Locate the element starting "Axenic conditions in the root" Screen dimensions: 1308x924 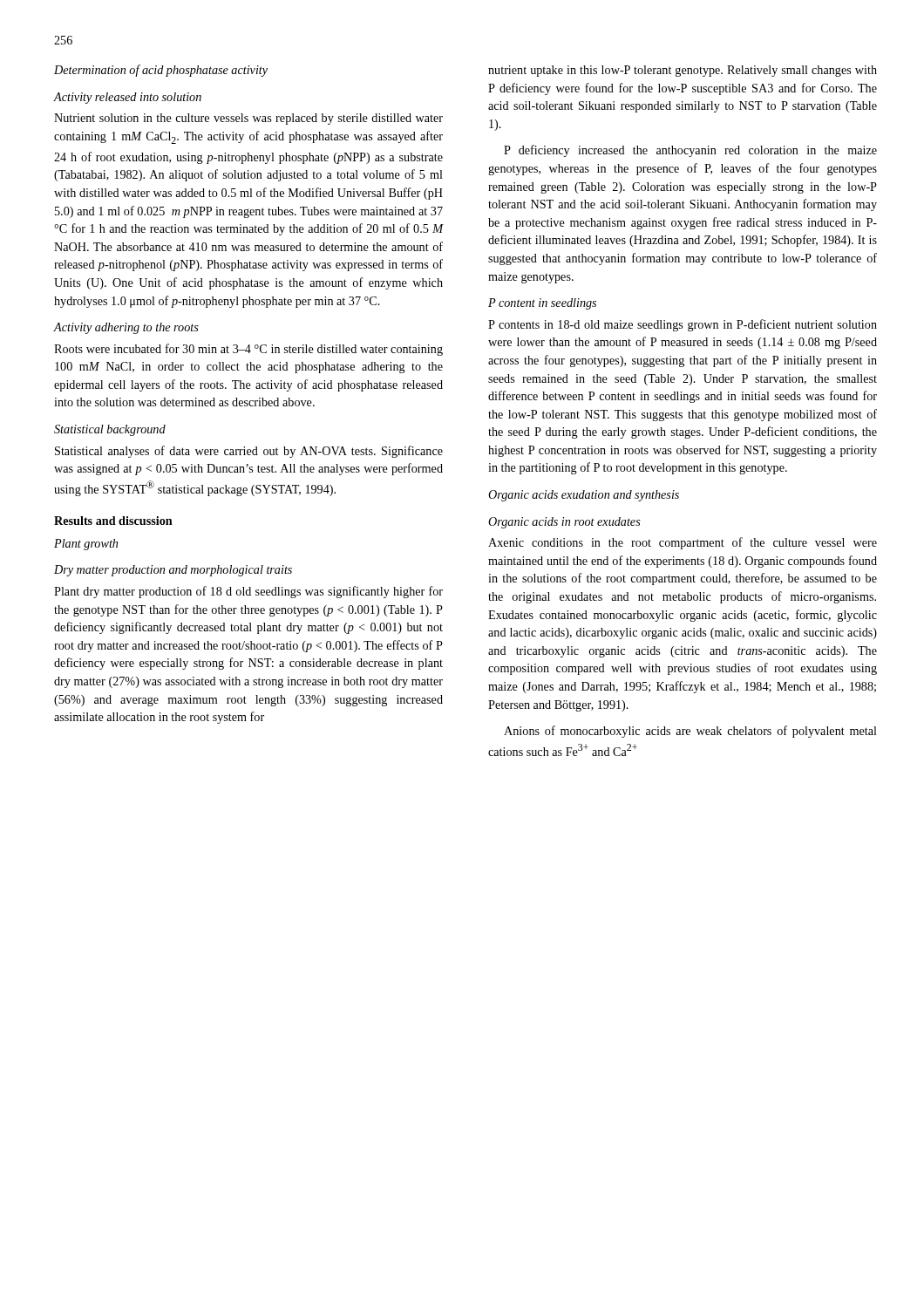point(683,623)
